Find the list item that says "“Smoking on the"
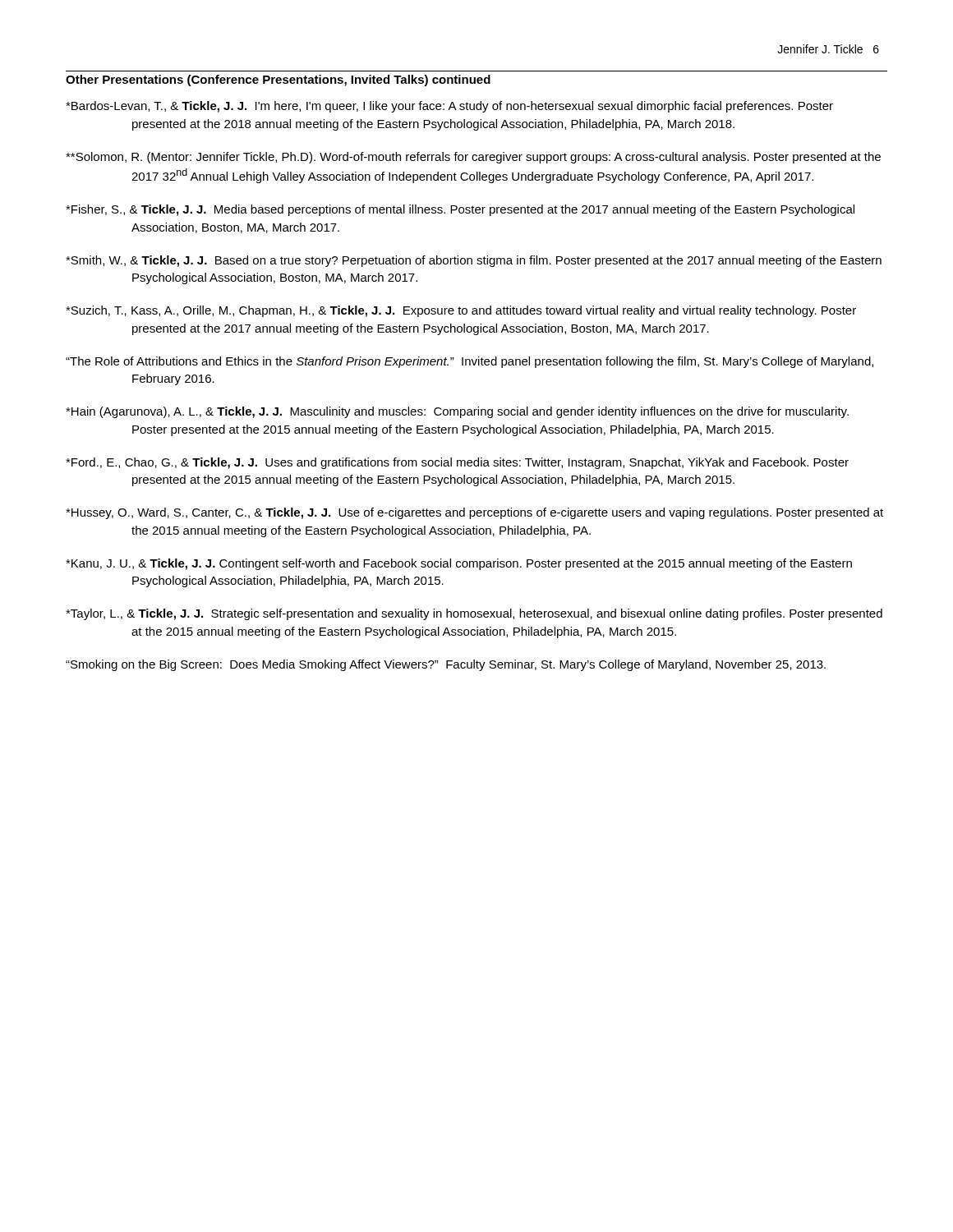 [446, 664]
